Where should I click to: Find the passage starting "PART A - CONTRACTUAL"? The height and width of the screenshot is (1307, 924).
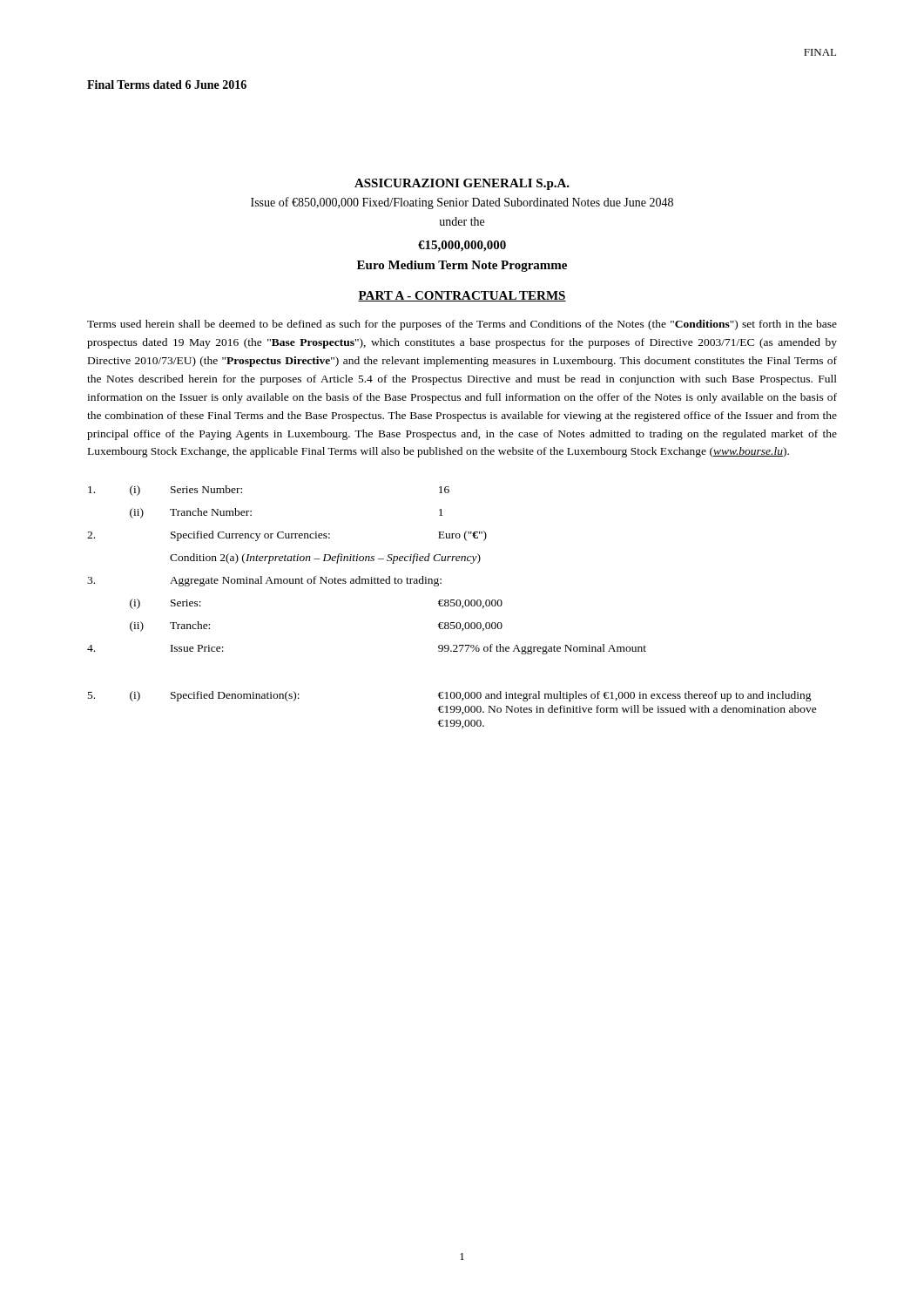462,295
